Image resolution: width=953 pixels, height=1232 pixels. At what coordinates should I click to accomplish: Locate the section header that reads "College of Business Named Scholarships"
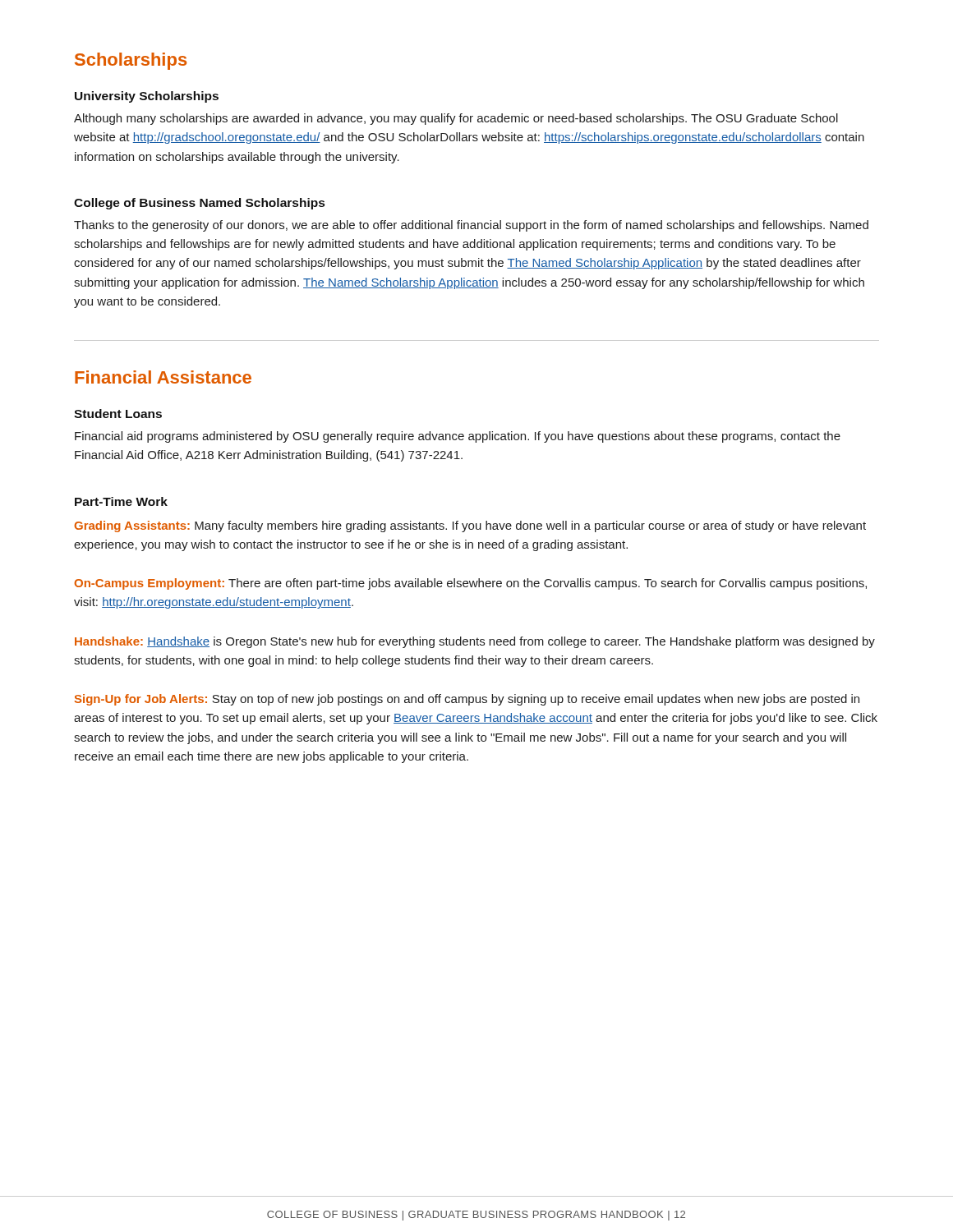[x=200, y=202]
